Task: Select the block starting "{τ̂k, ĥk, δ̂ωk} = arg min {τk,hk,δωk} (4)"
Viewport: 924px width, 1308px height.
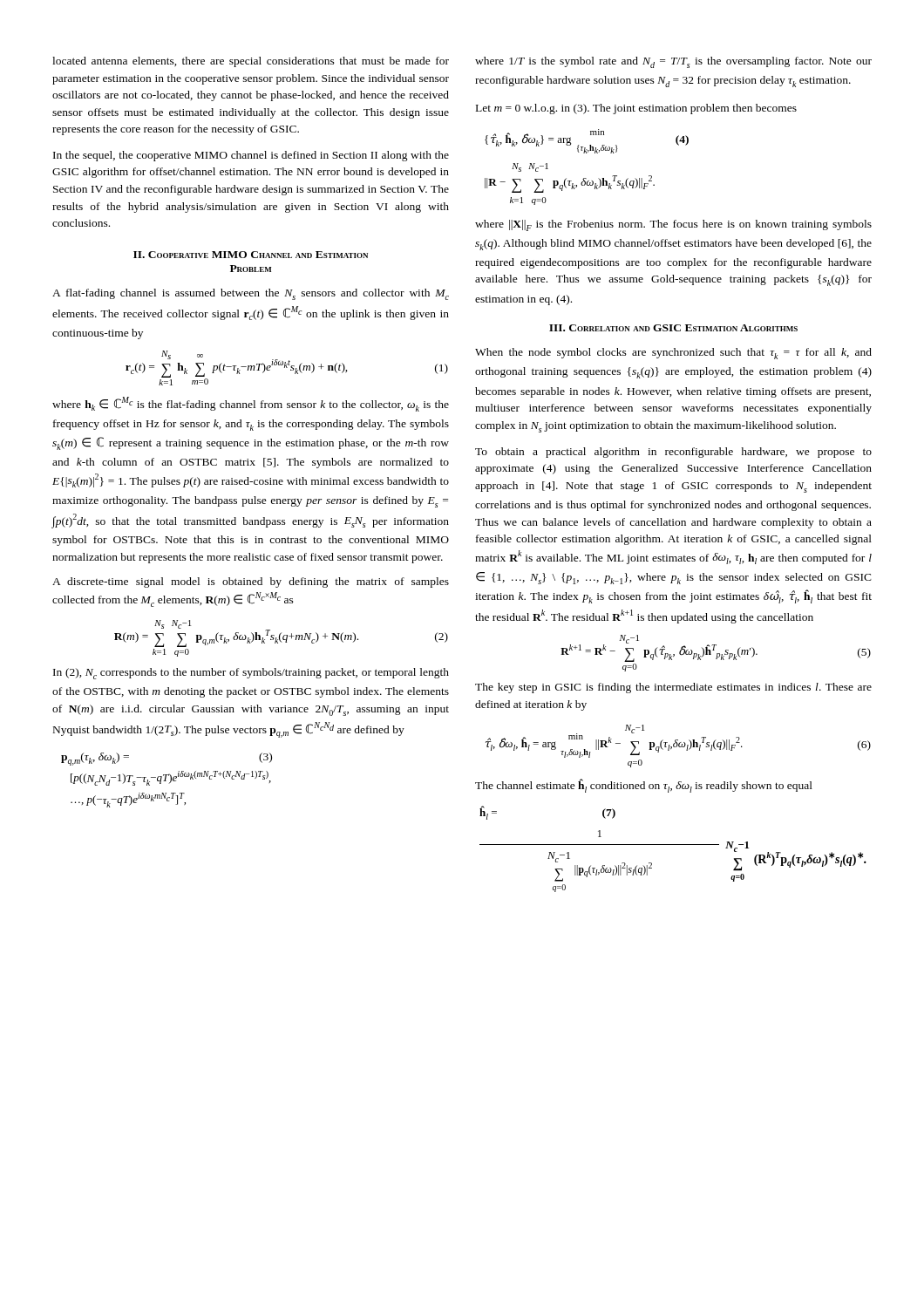Action: pyautogui.click(x=529, y=141)
